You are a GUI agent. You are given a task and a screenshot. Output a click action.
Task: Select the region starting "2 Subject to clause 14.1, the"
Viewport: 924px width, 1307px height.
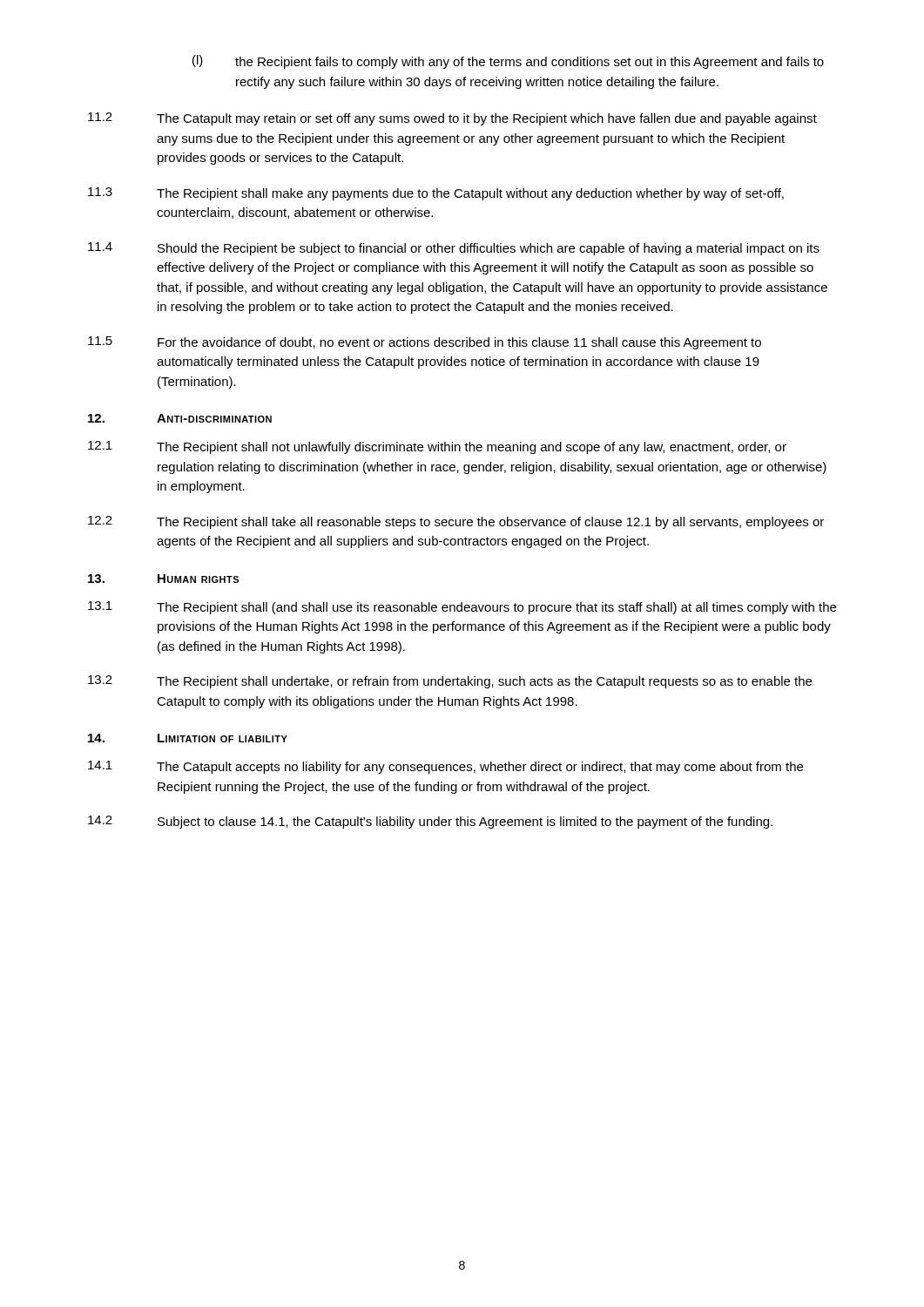[462, 822]
